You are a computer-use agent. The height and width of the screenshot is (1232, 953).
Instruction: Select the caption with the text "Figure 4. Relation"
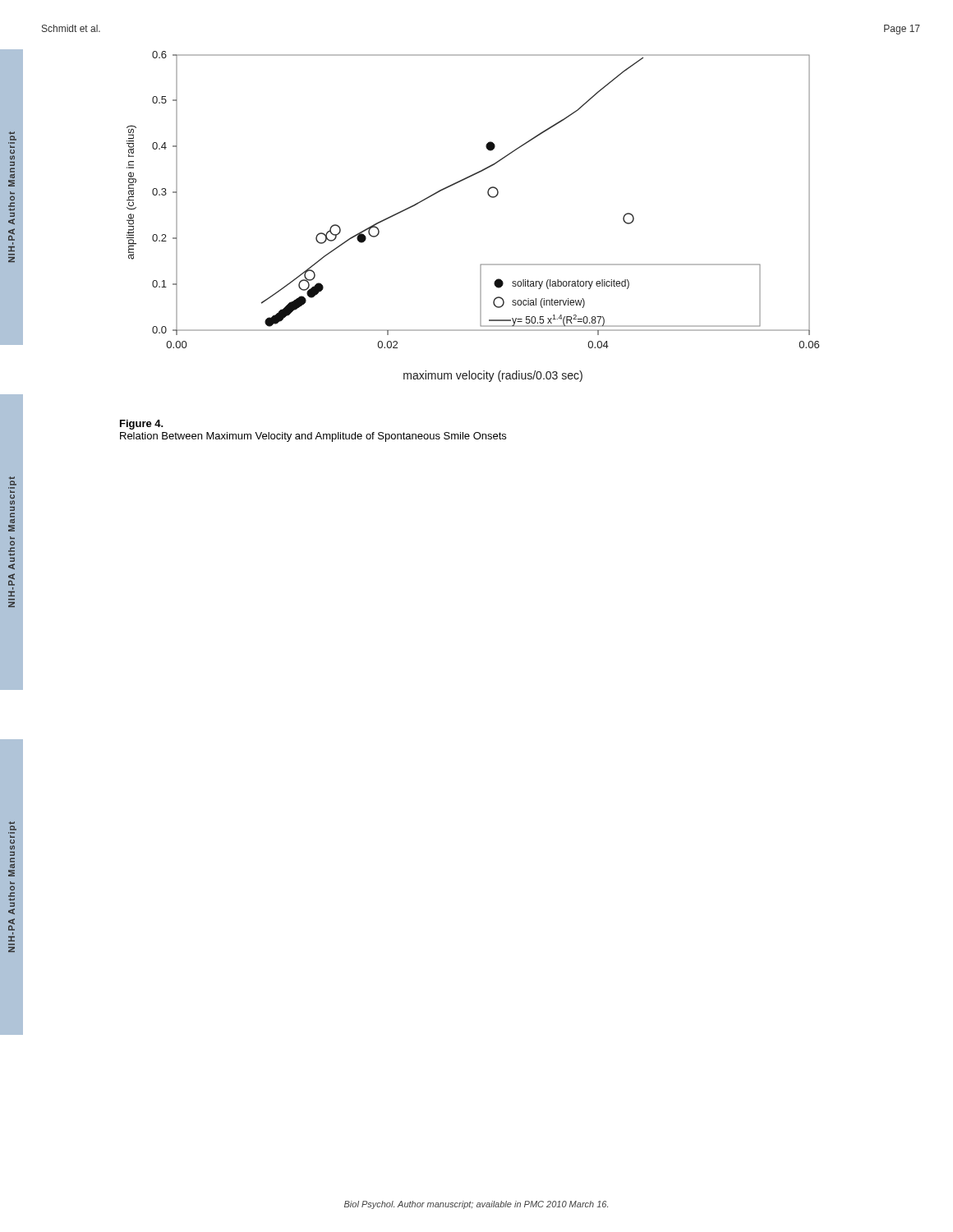440,430
